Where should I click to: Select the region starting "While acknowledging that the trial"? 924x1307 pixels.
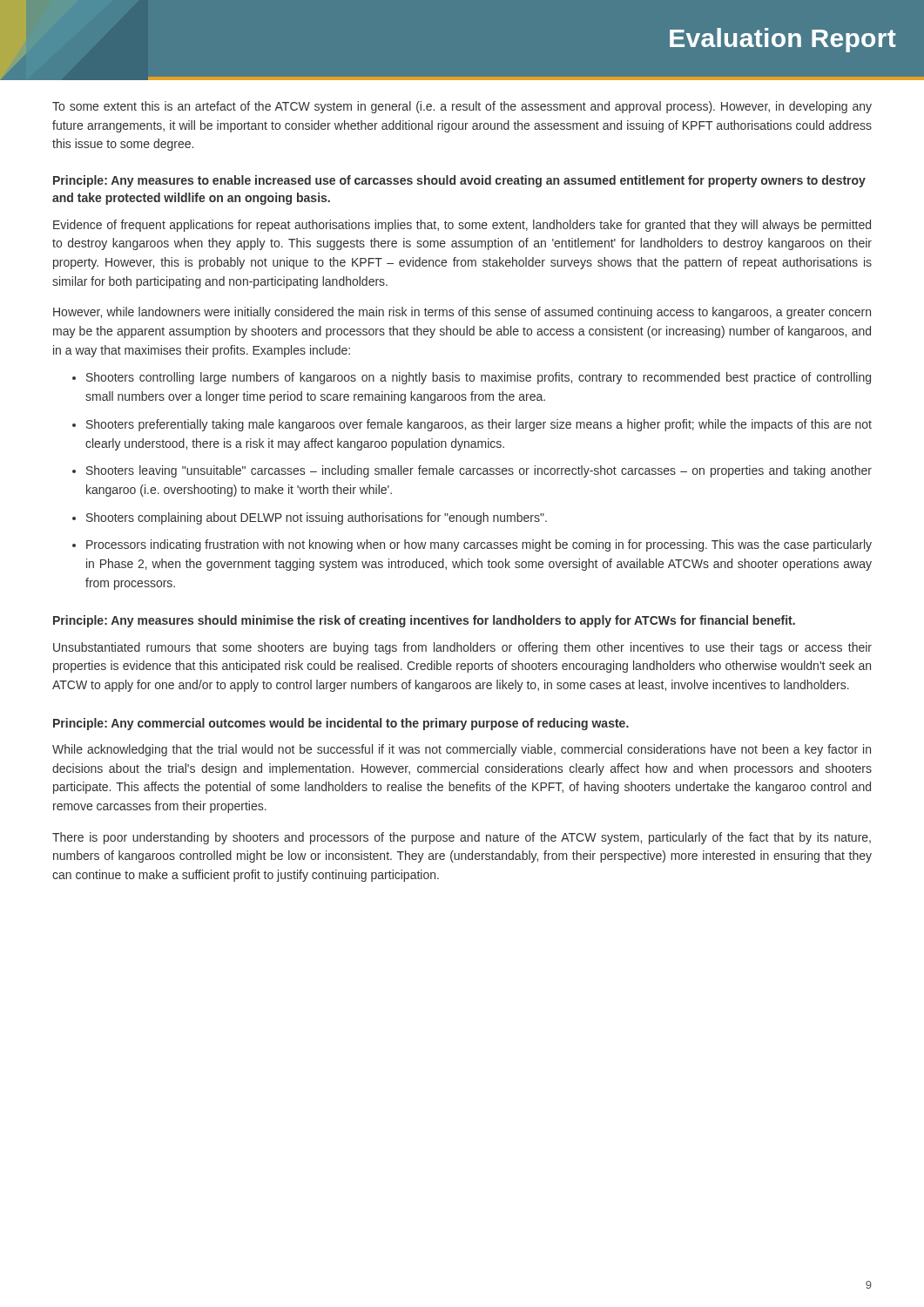(462, 778)
